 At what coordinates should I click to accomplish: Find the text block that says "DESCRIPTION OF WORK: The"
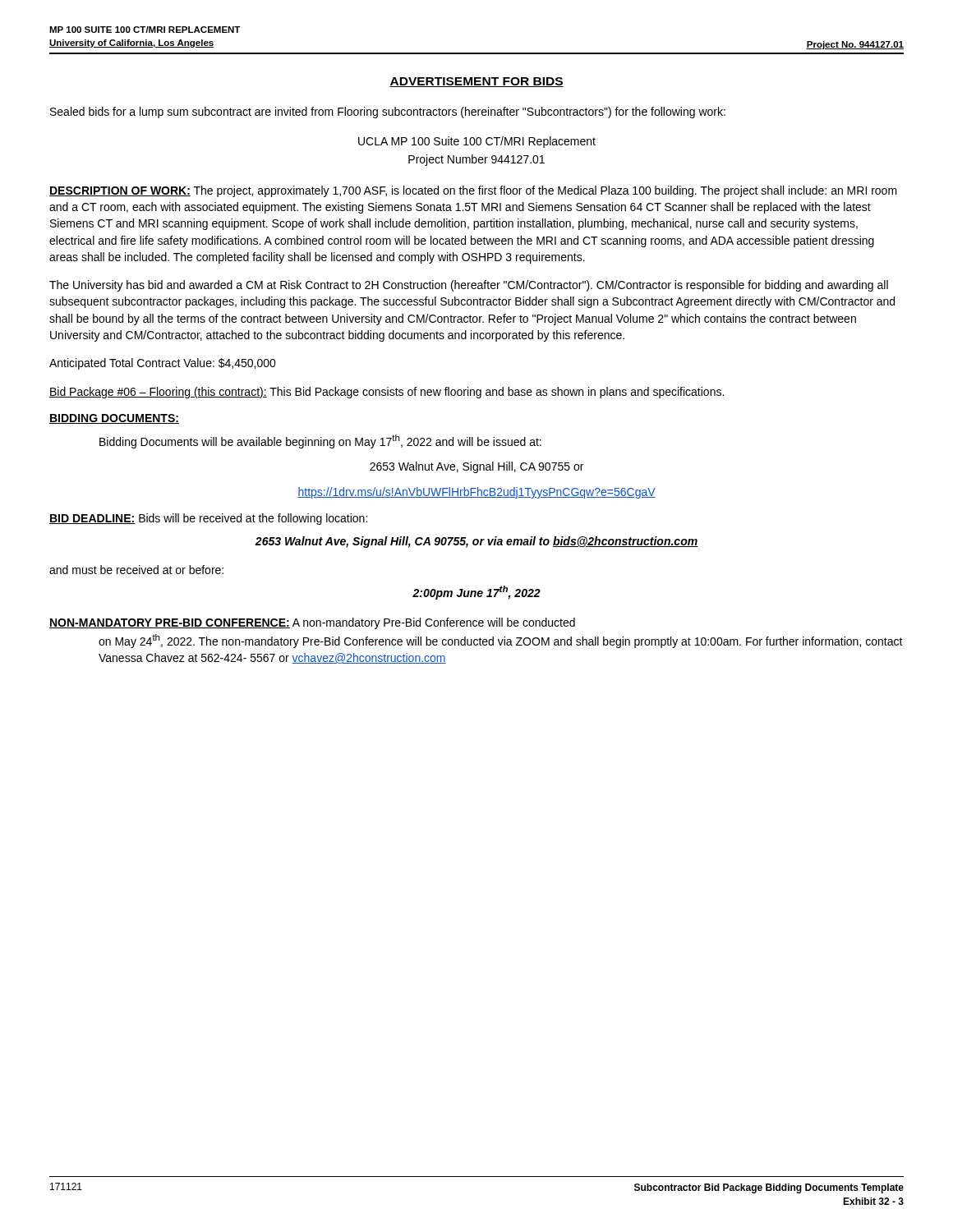476,224
